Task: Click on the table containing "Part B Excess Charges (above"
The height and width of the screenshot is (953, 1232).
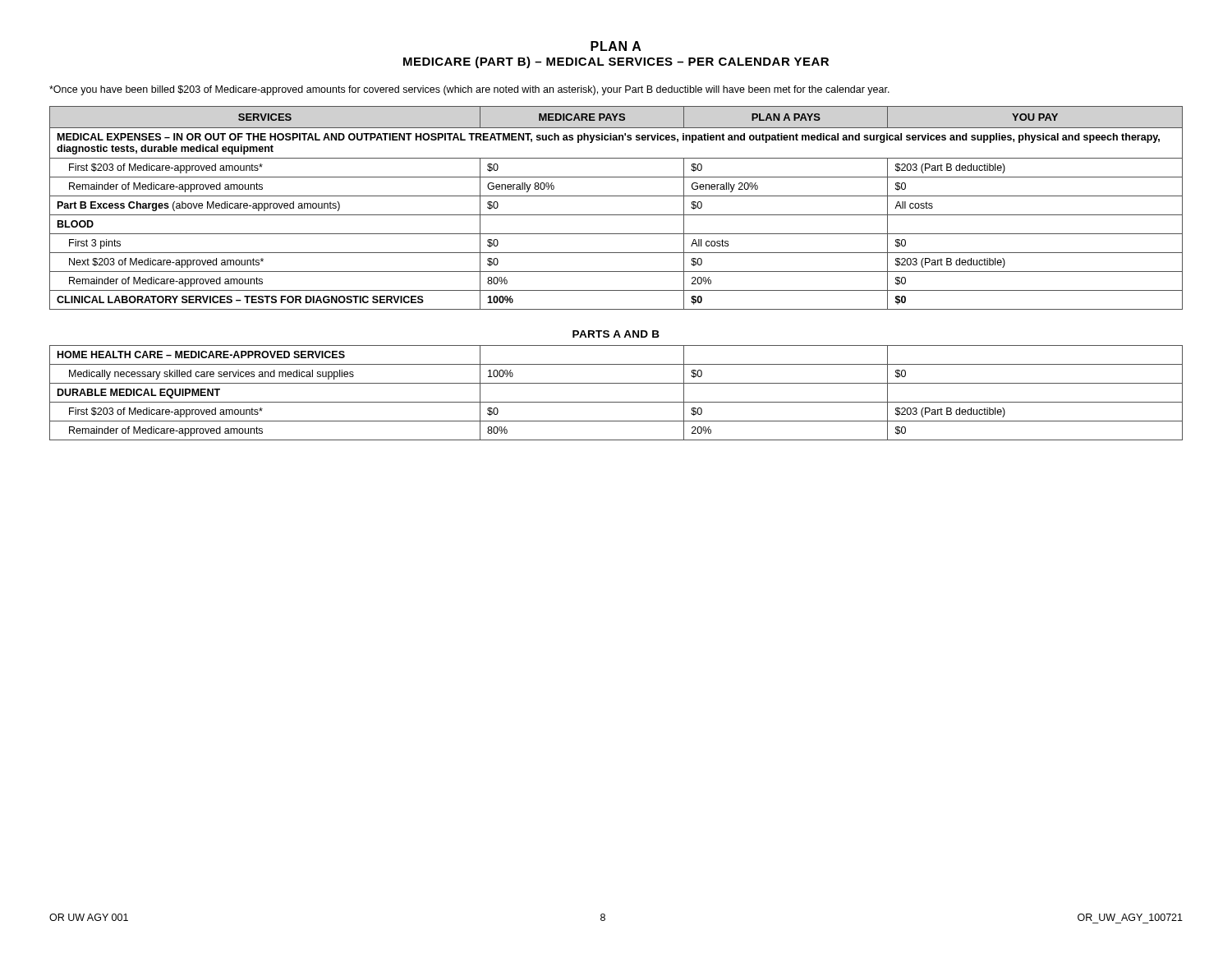Action: pyautogui.click(x=616, y=207)
